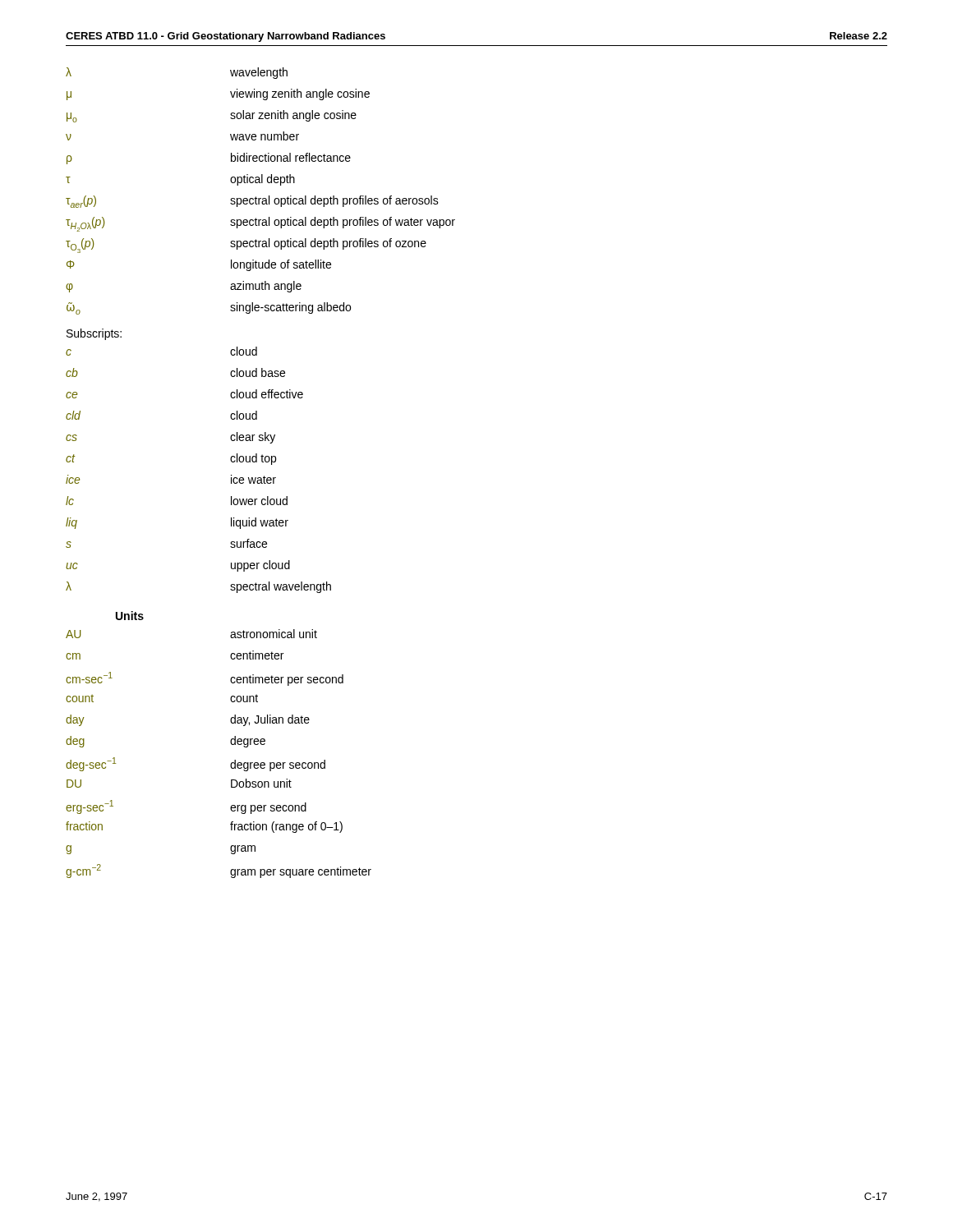Viewport: 953px width, 1232px height.
Task: Point to the region starting "count count"
Action: 79,698
